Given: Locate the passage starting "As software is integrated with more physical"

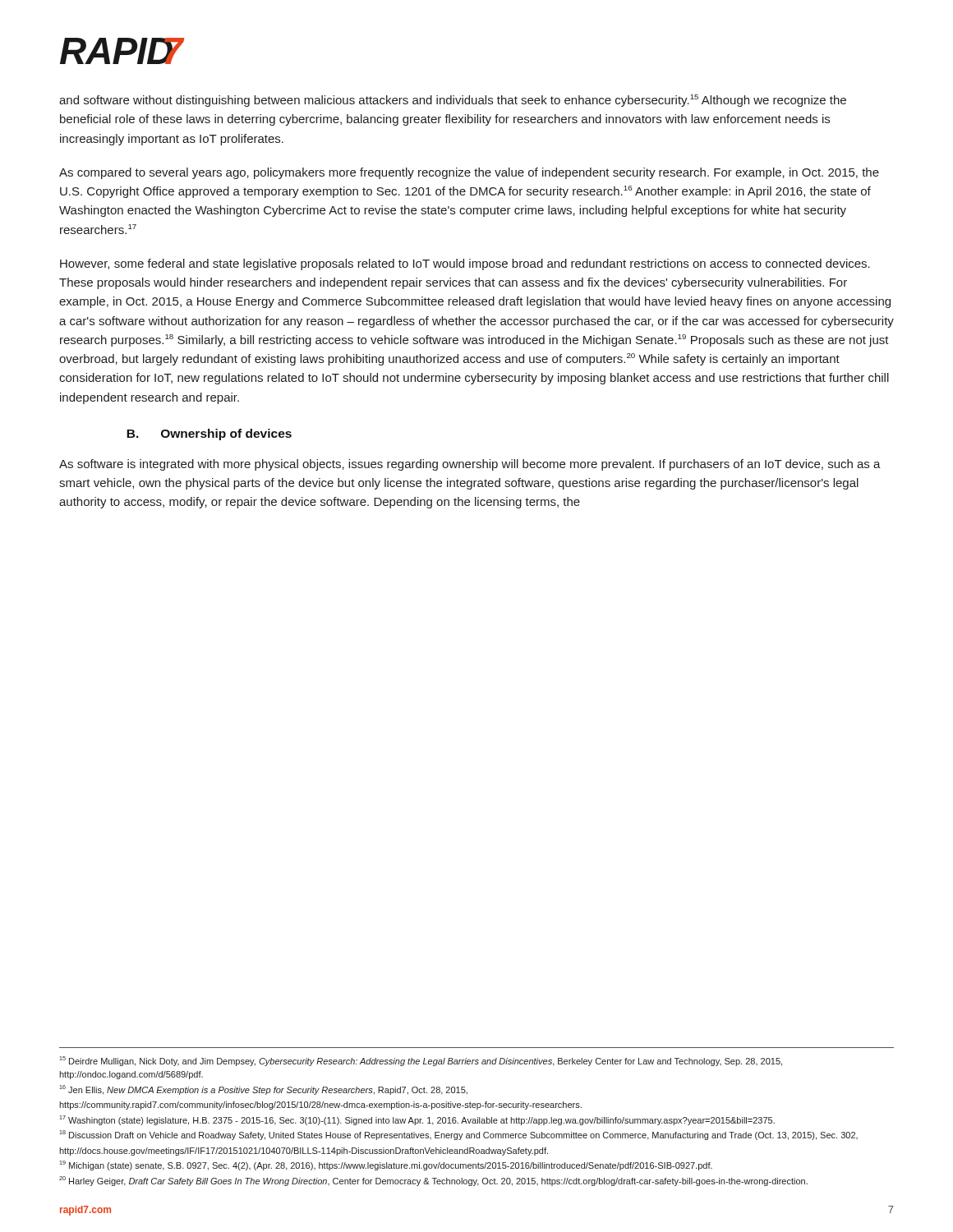Looking at the screenshot, I should click(470, 483).
